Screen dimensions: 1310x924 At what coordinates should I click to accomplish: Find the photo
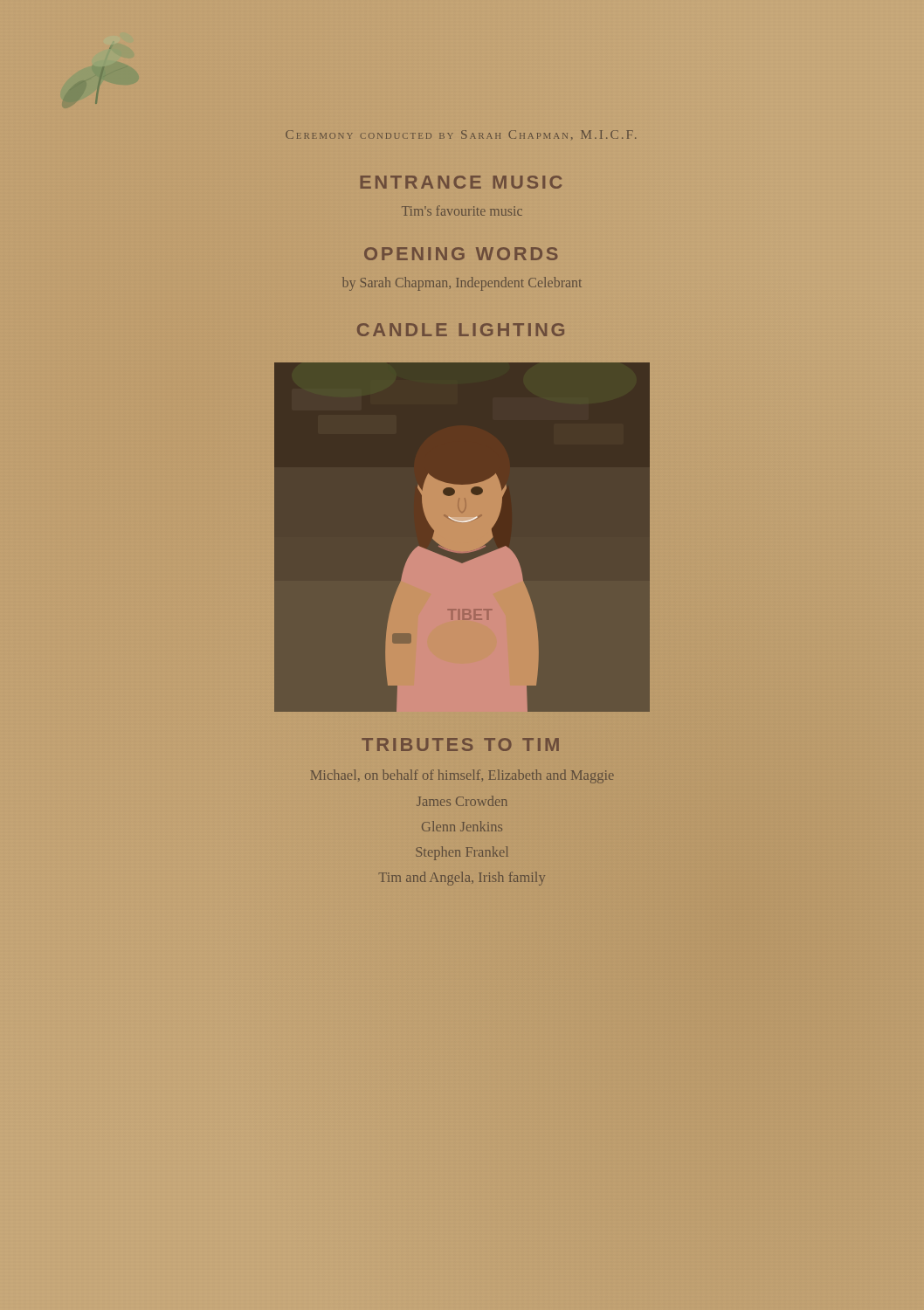click(x=462, y=537)
